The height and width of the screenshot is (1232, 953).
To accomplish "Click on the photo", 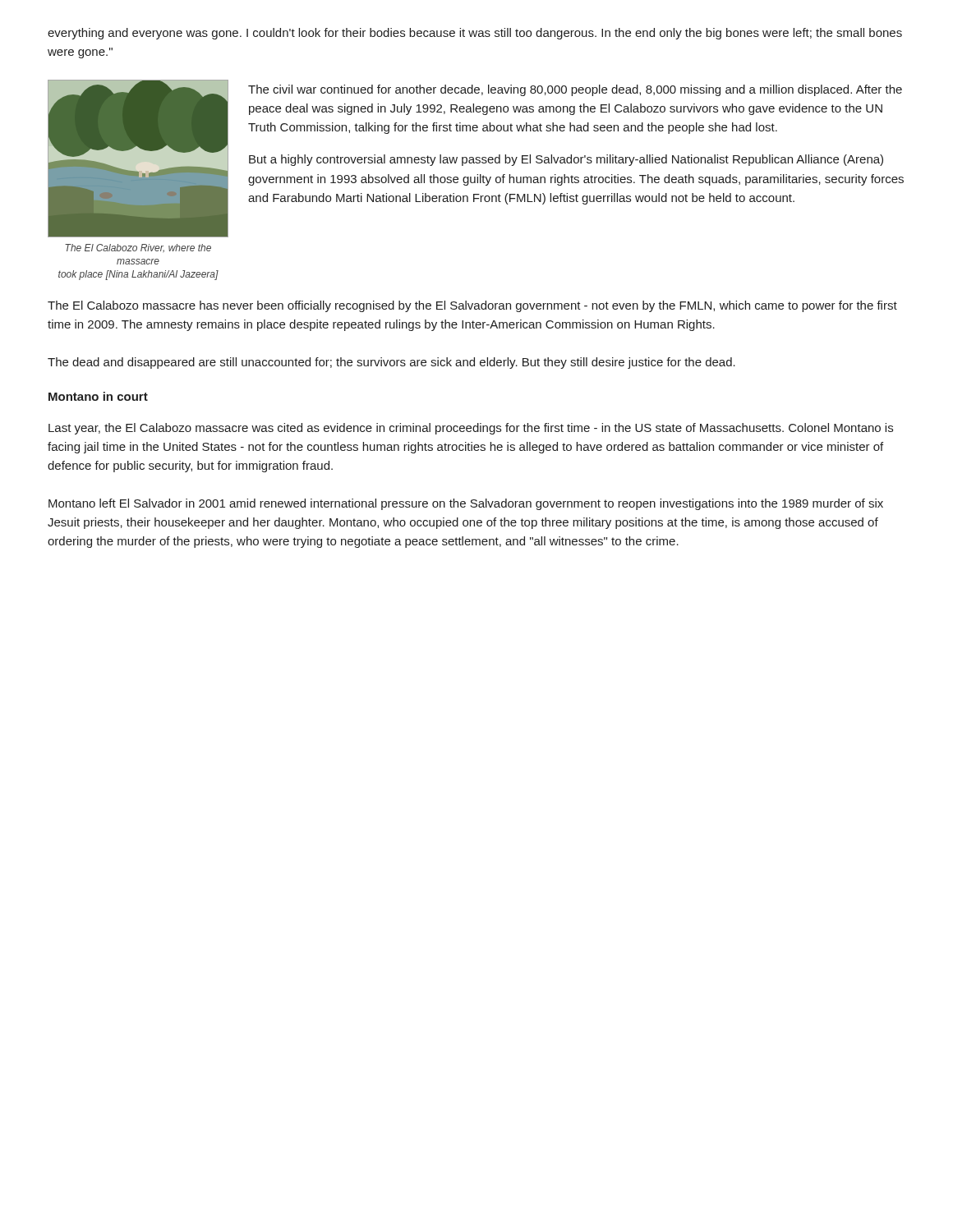I will [x=138, y=158].
